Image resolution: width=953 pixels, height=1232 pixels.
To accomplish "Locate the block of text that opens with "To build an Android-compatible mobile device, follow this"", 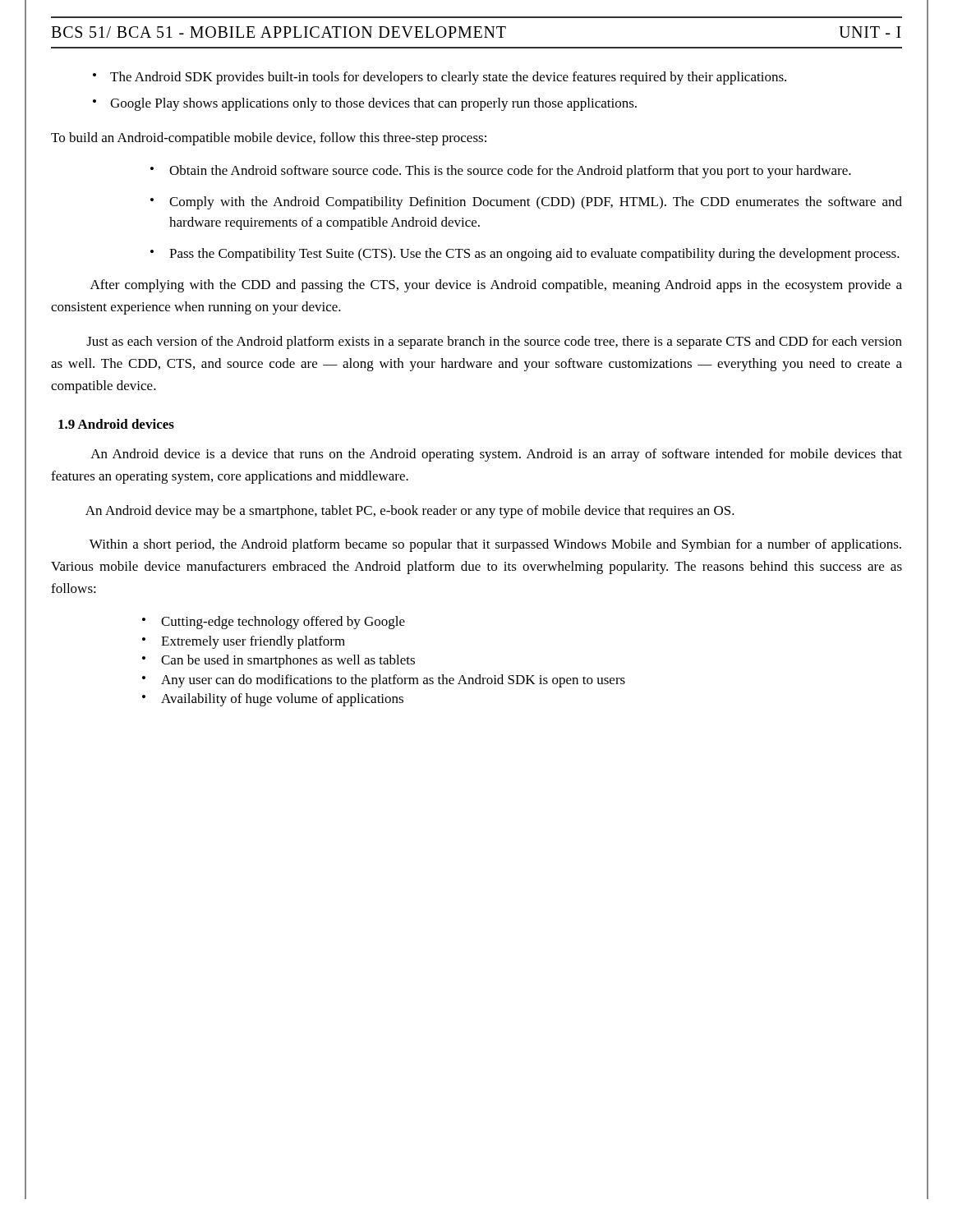I will [269, 138].
